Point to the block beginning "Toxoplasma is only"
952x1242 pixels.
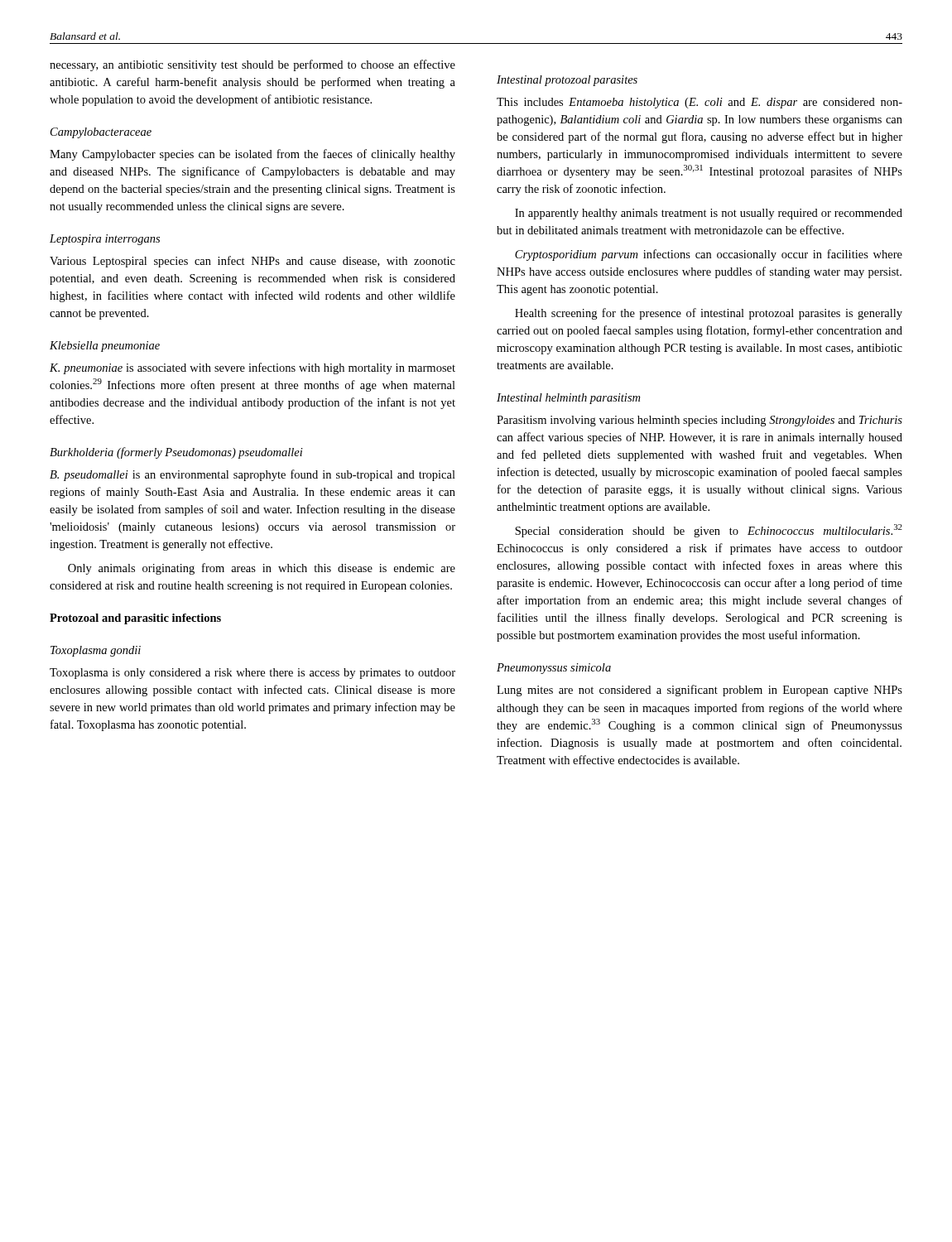click(x=253, y=699)
